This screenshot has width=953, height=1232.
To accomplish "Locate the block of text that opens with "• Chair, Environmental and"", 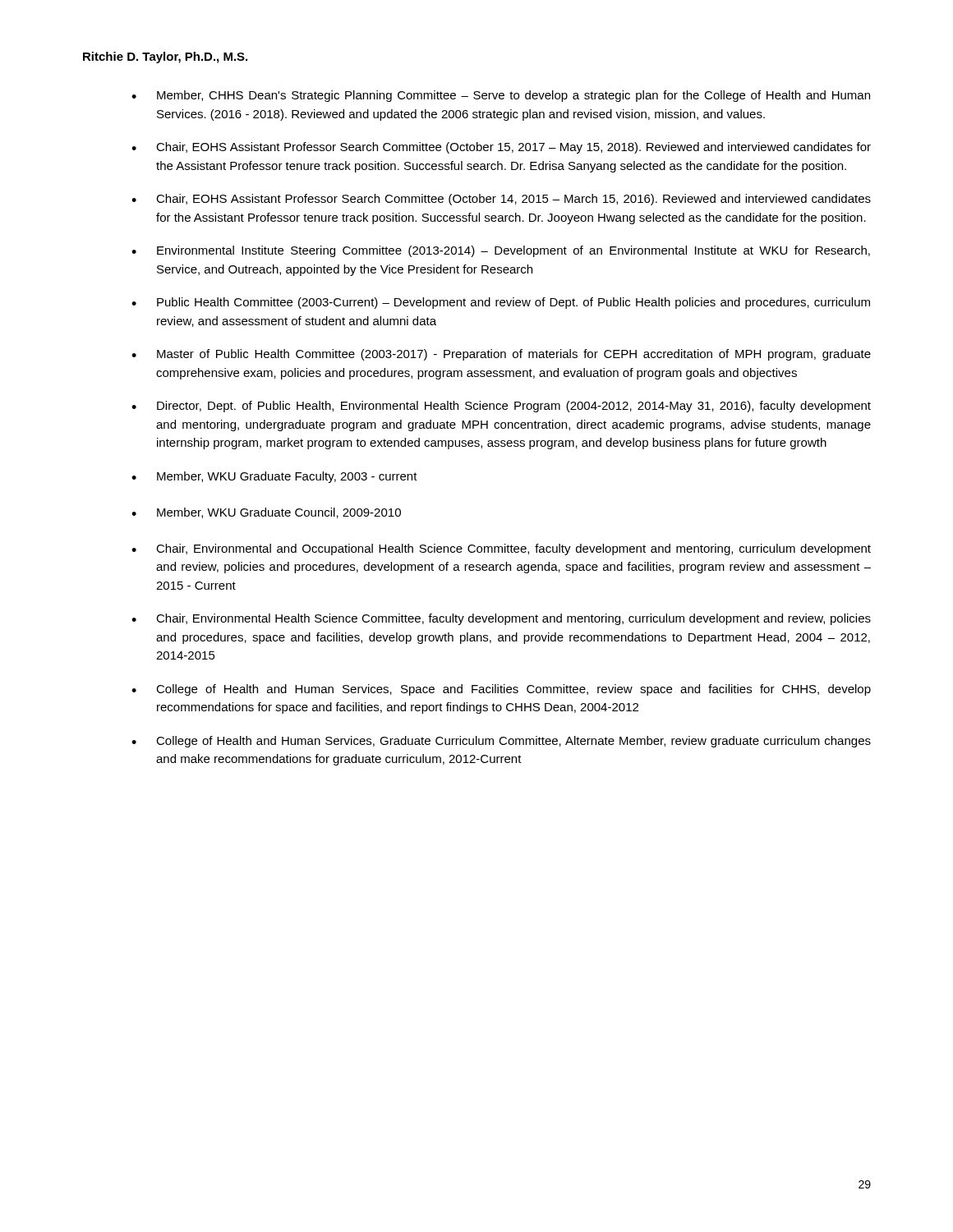I will click(501, 567).
